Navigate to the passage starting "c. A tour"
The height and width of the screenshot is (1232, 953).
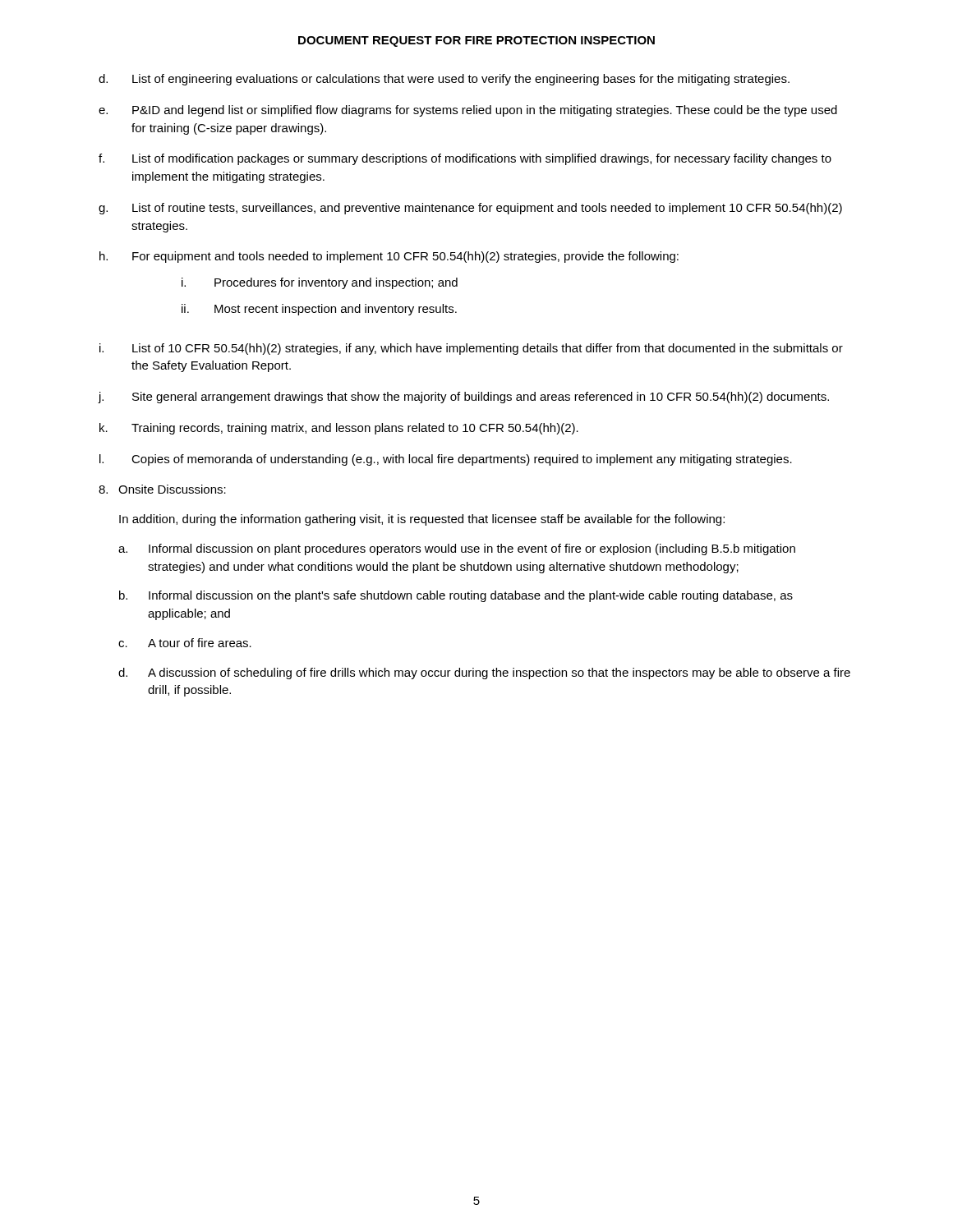tap(185, 643)
